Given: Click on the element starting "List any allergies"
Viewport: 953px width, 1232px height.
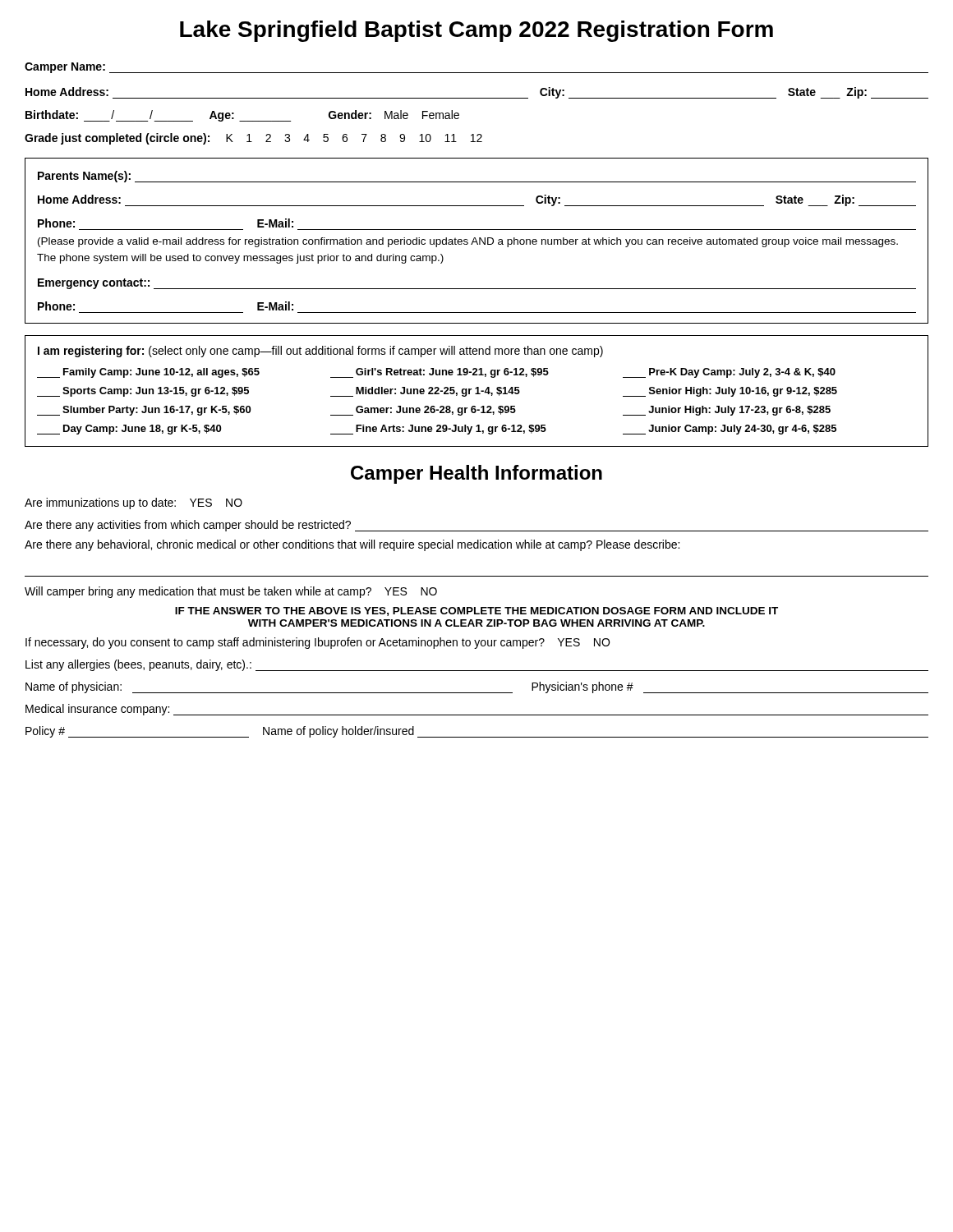Looking at the screenshot, I should pos(476,663).
